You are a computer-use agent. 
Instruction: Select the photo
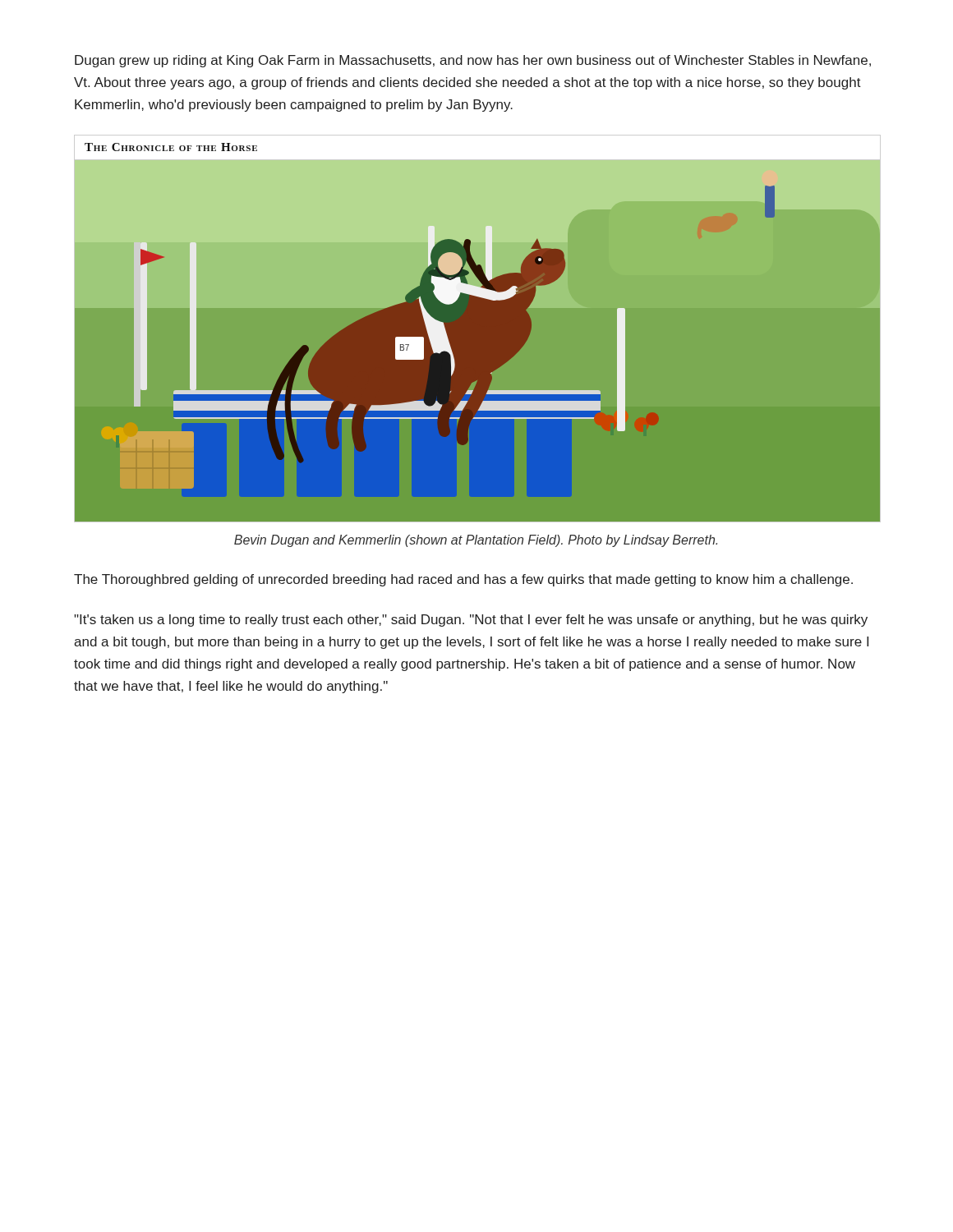[476, 328]
